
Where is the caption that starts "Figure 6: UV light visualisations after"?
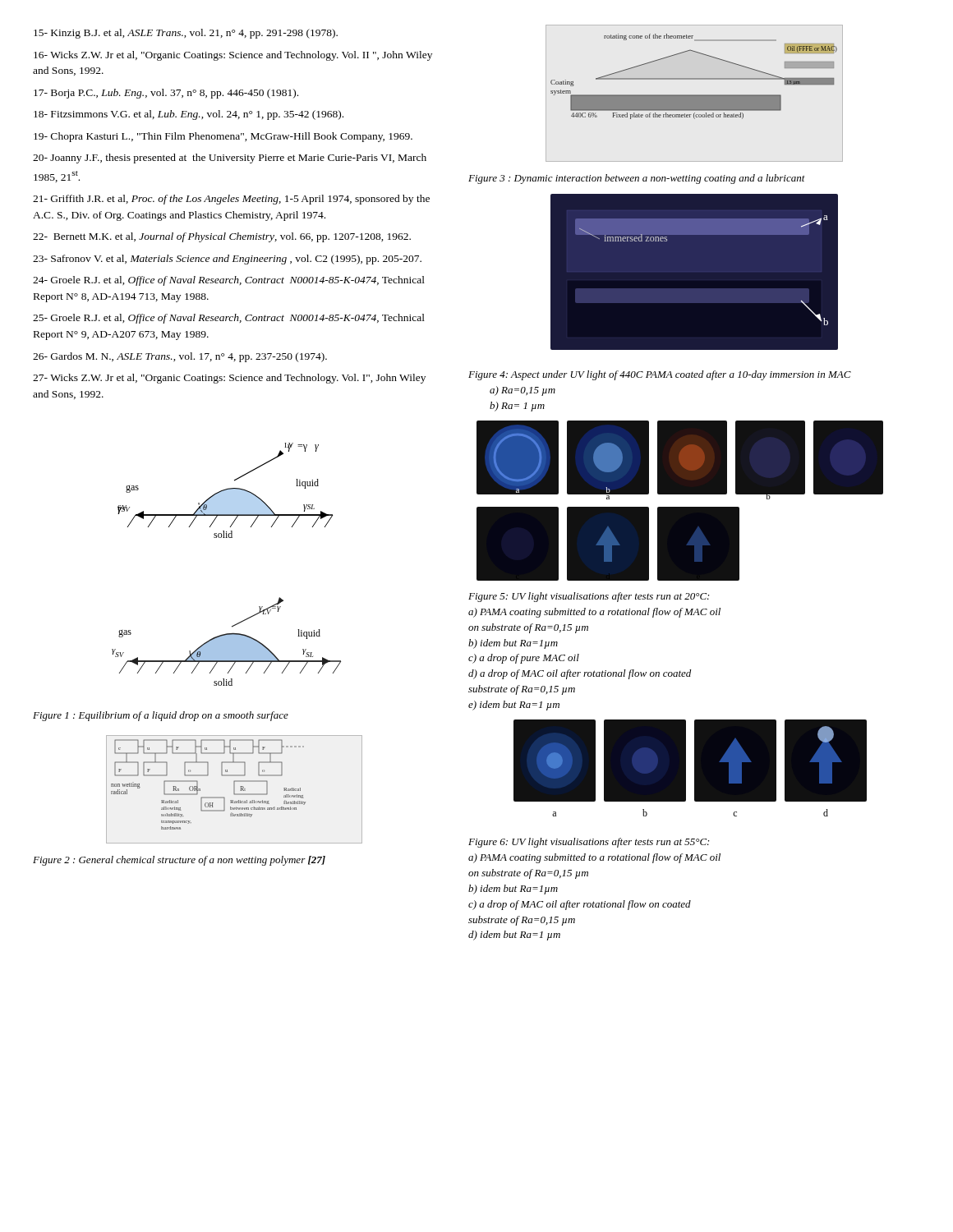(589, 843)
